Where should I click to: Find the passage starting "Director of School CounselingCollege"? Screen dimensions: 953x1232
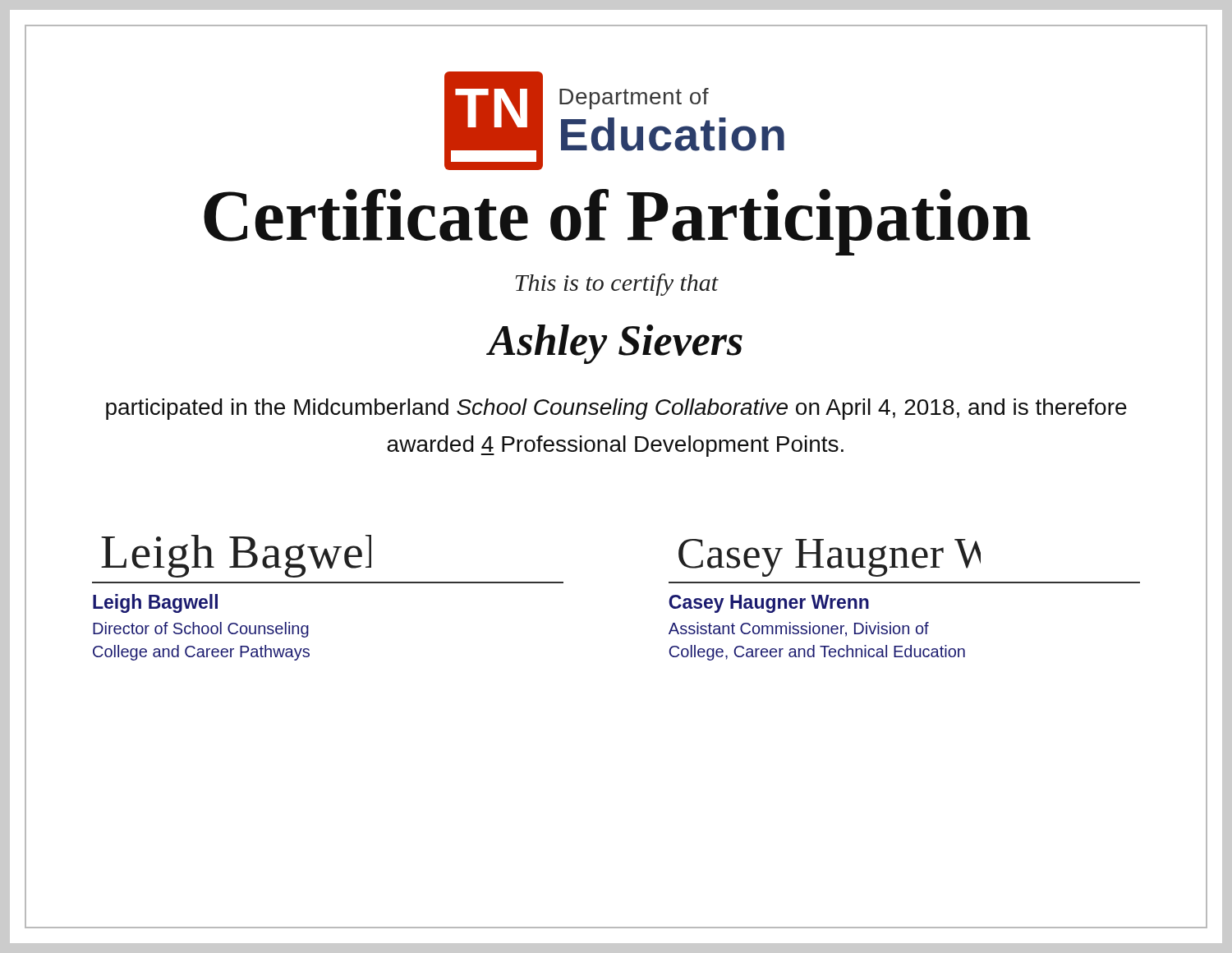[201, 640]
